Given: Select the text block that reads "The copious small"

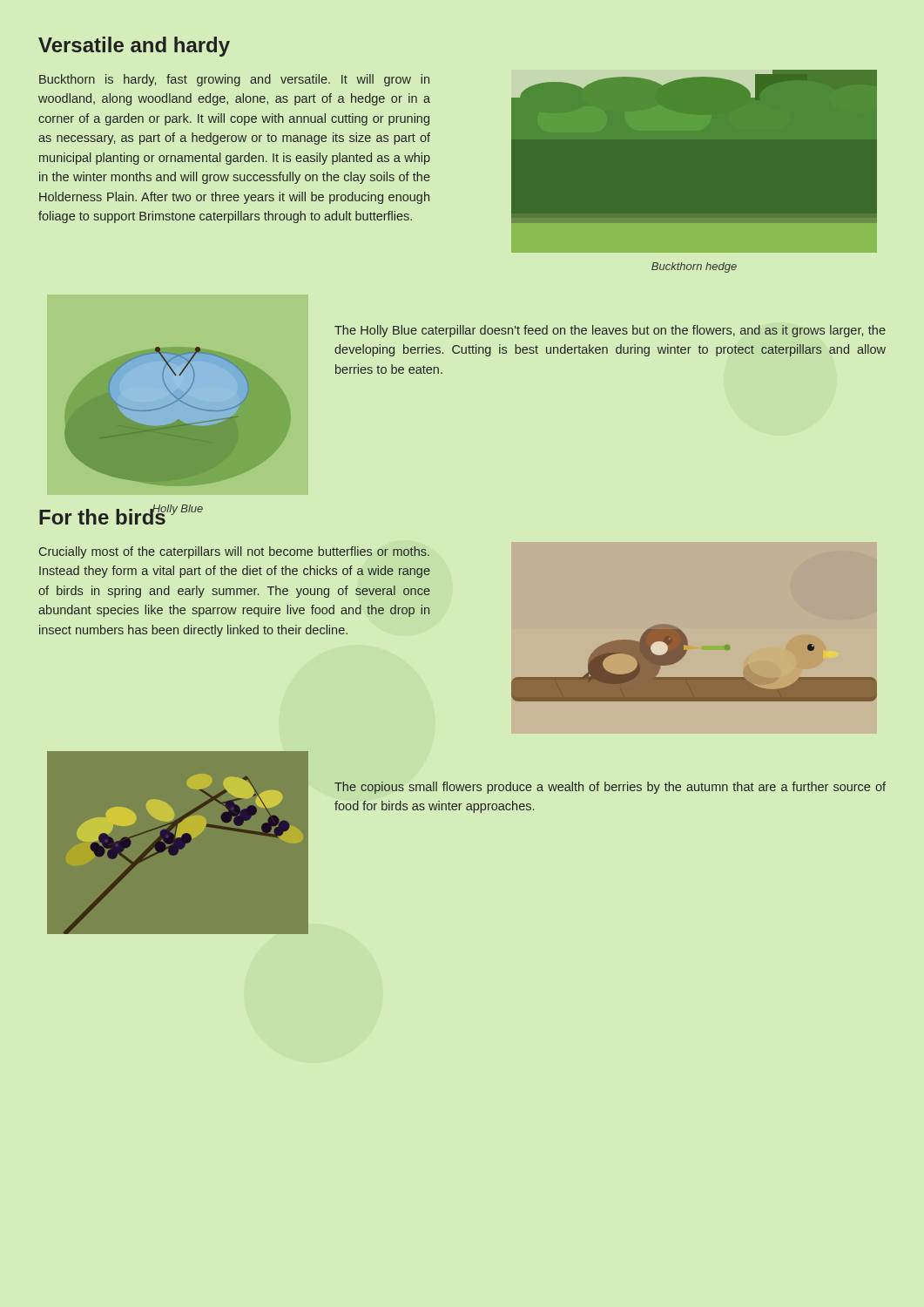Looking at the screenshot, I should point(610,797).
